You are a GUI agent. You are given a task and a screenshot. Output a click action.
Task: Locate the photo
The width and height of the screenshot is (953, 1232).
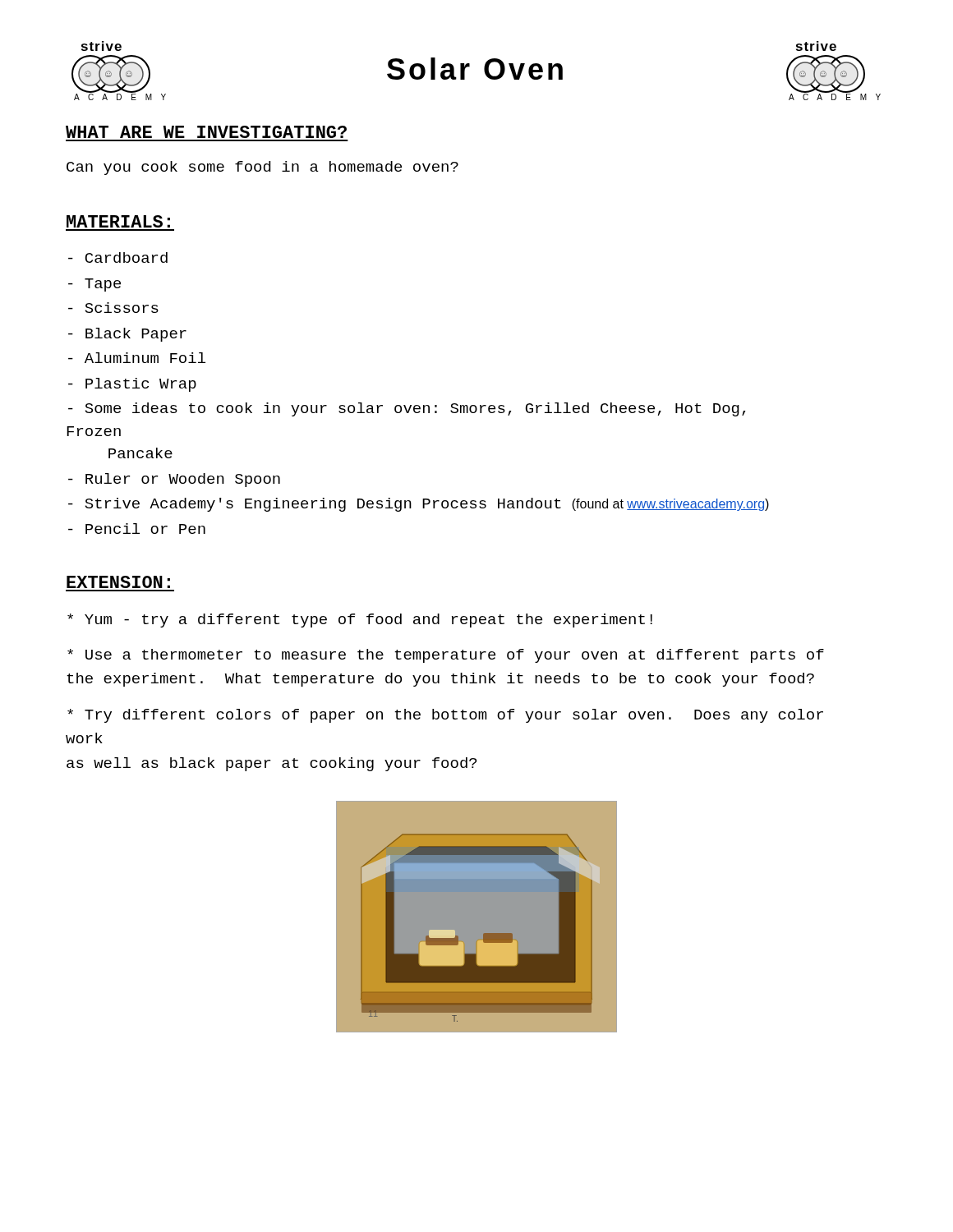[x=476, y=917]
